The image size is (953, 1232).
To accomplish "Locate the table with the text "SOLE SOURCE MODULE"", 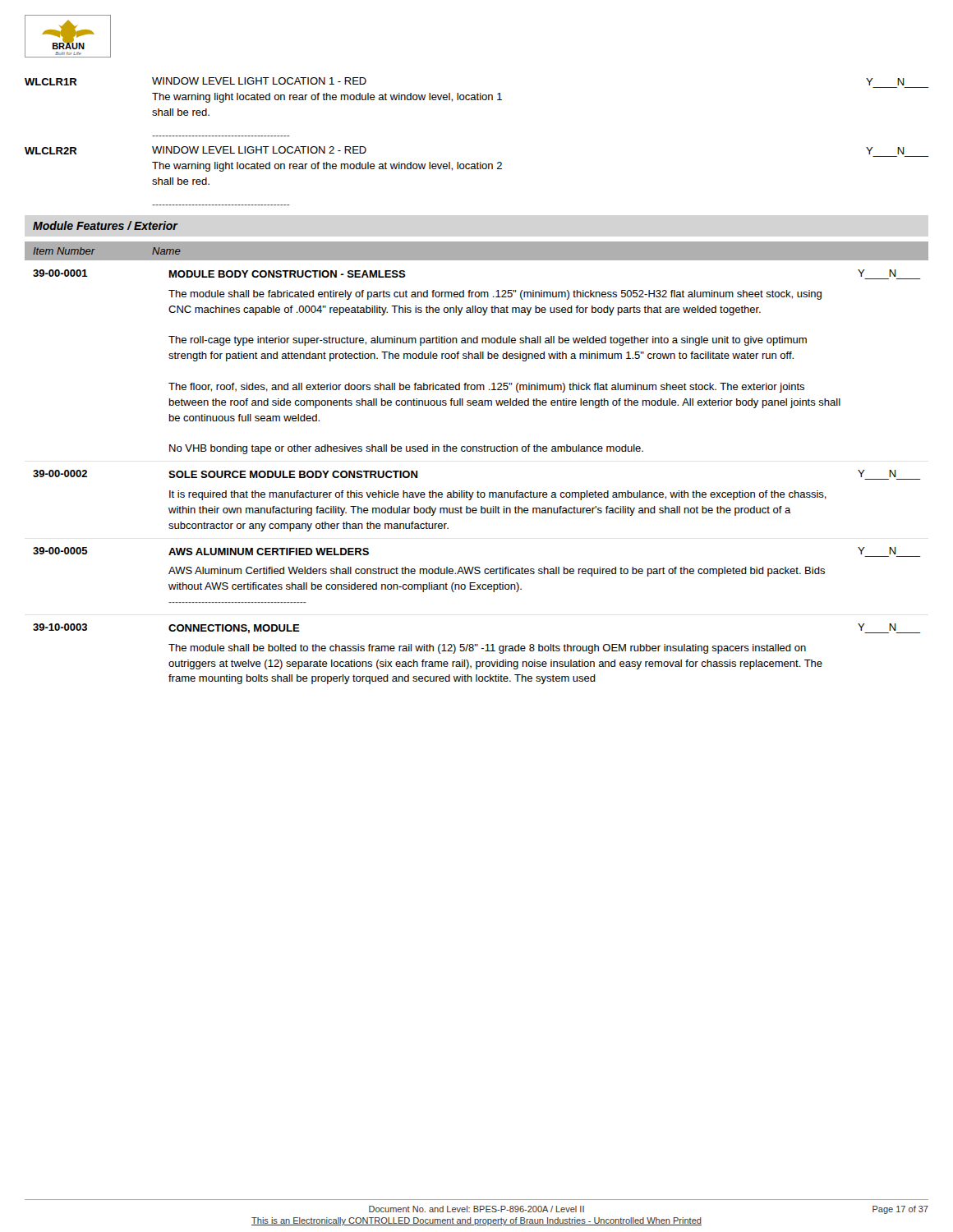I will [x=476, y=718].
